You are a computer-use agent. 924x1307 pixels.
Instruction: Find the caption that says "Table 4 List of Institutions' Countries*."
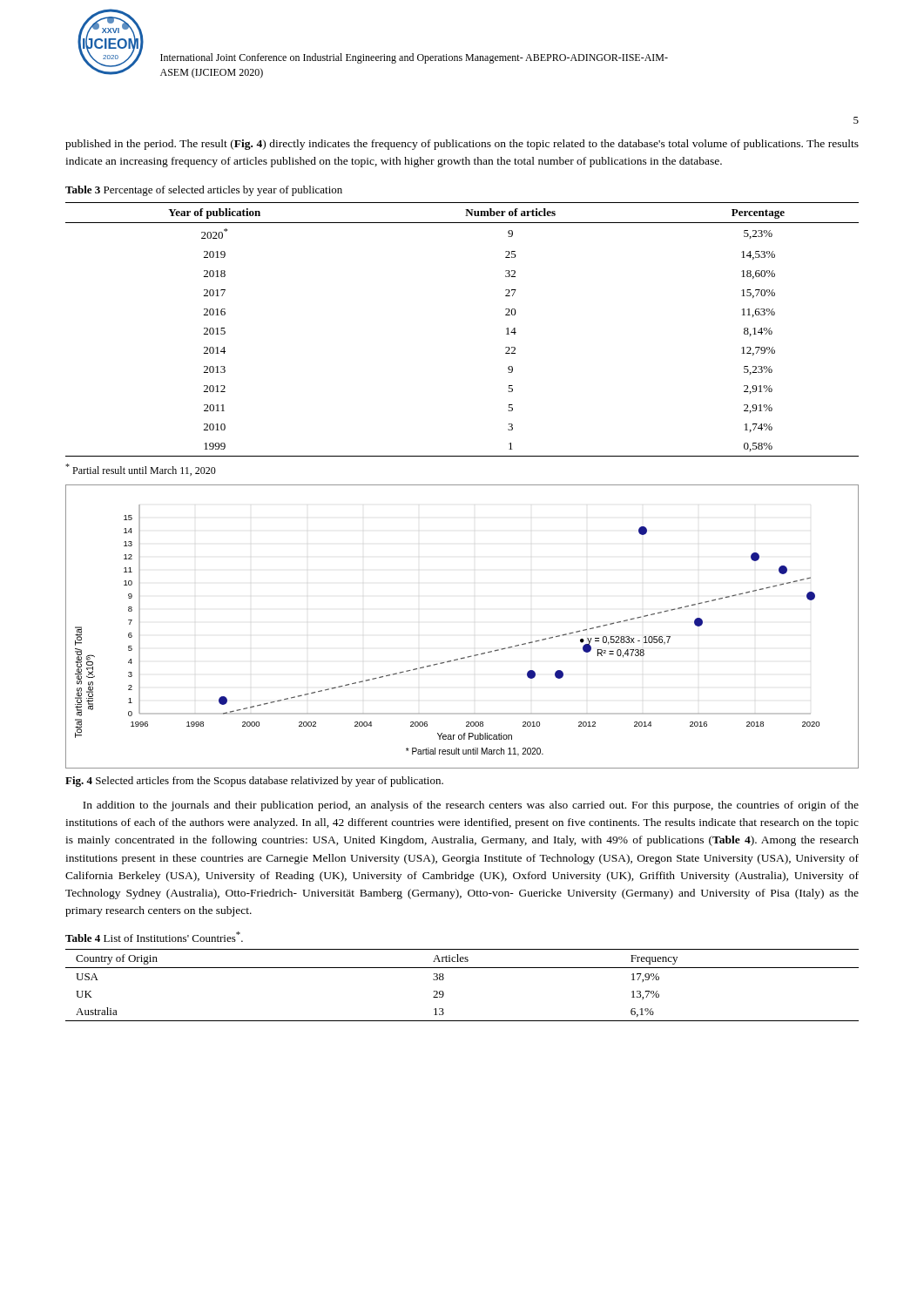[x=154, y=936]
